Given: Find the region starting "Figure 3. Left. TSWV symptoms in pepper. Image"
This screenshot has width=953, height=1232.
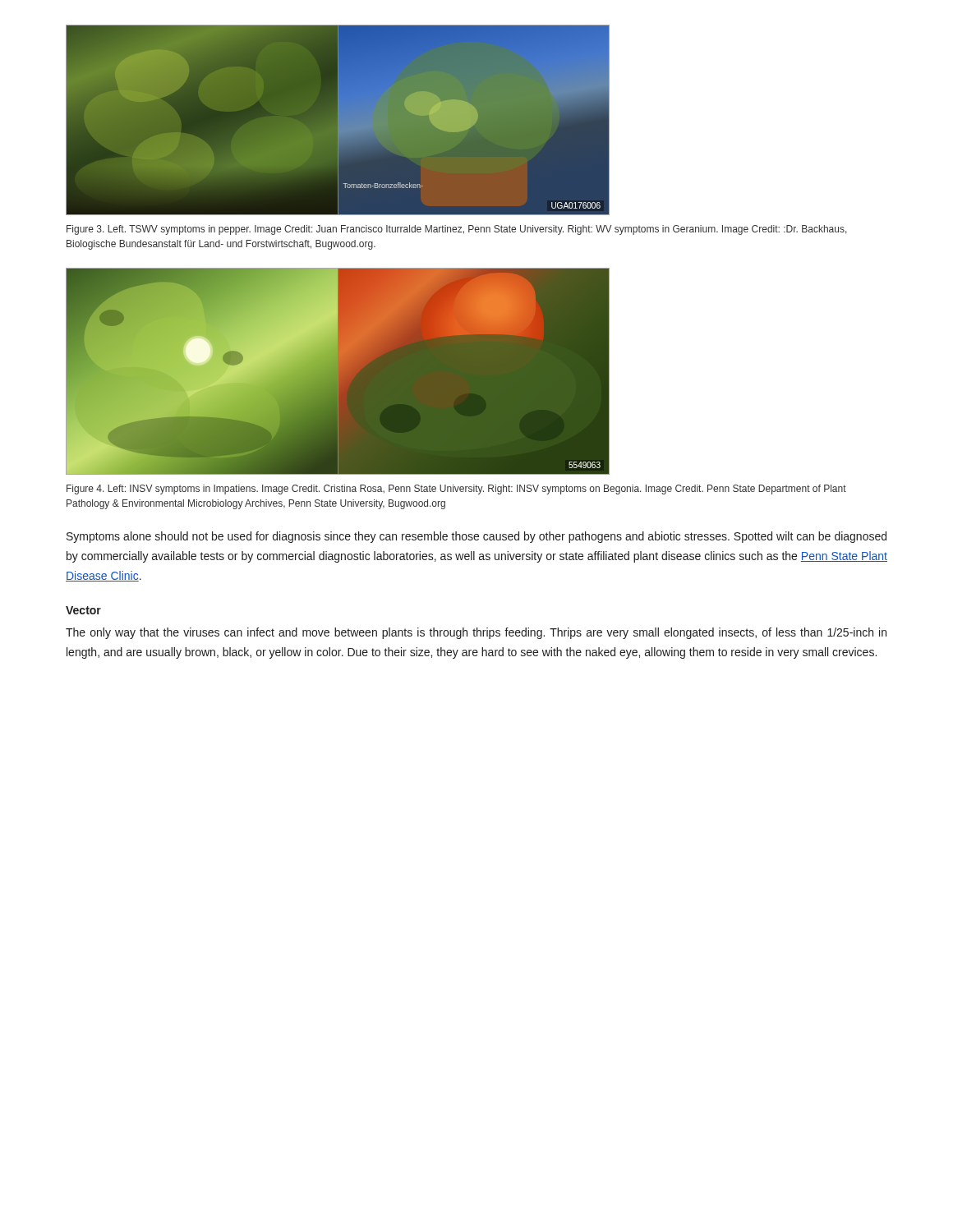Looking at the screenshot, I should [x=456, y=237].
